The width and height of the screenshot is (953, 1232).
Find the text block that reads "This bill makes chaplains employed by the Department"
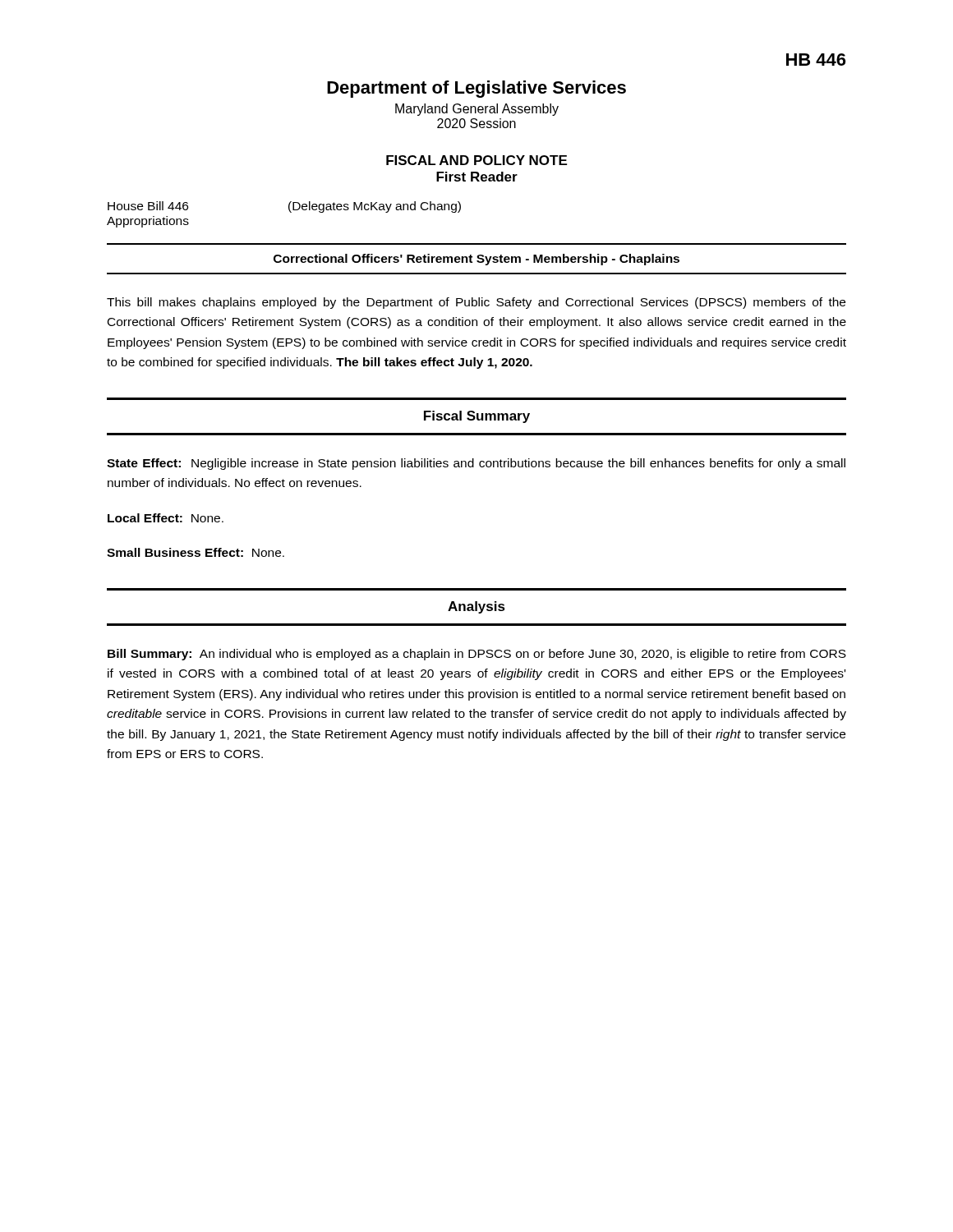(476, 332)
